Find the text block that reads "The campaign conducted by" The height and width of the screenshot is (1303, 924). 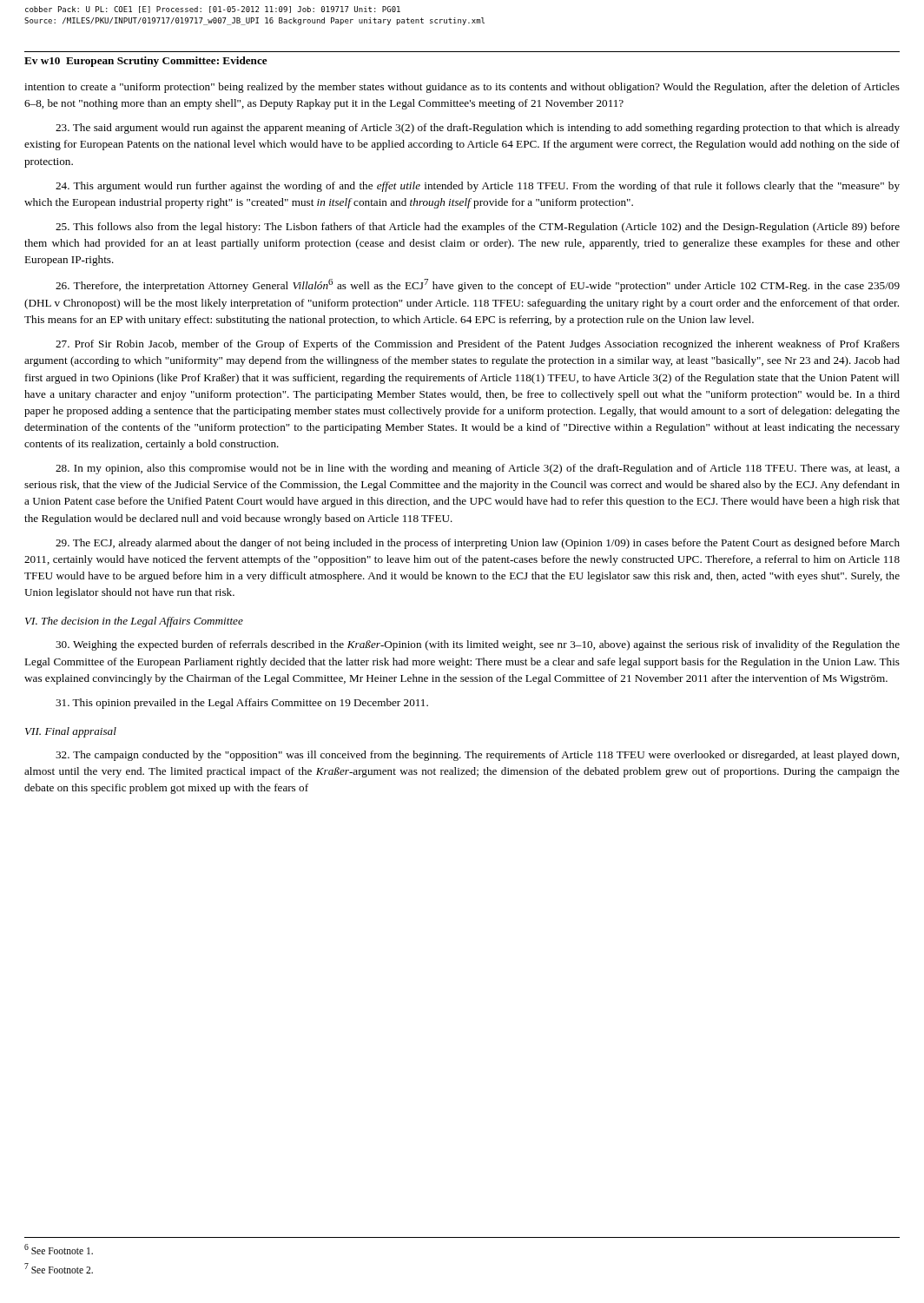point(462,771)
